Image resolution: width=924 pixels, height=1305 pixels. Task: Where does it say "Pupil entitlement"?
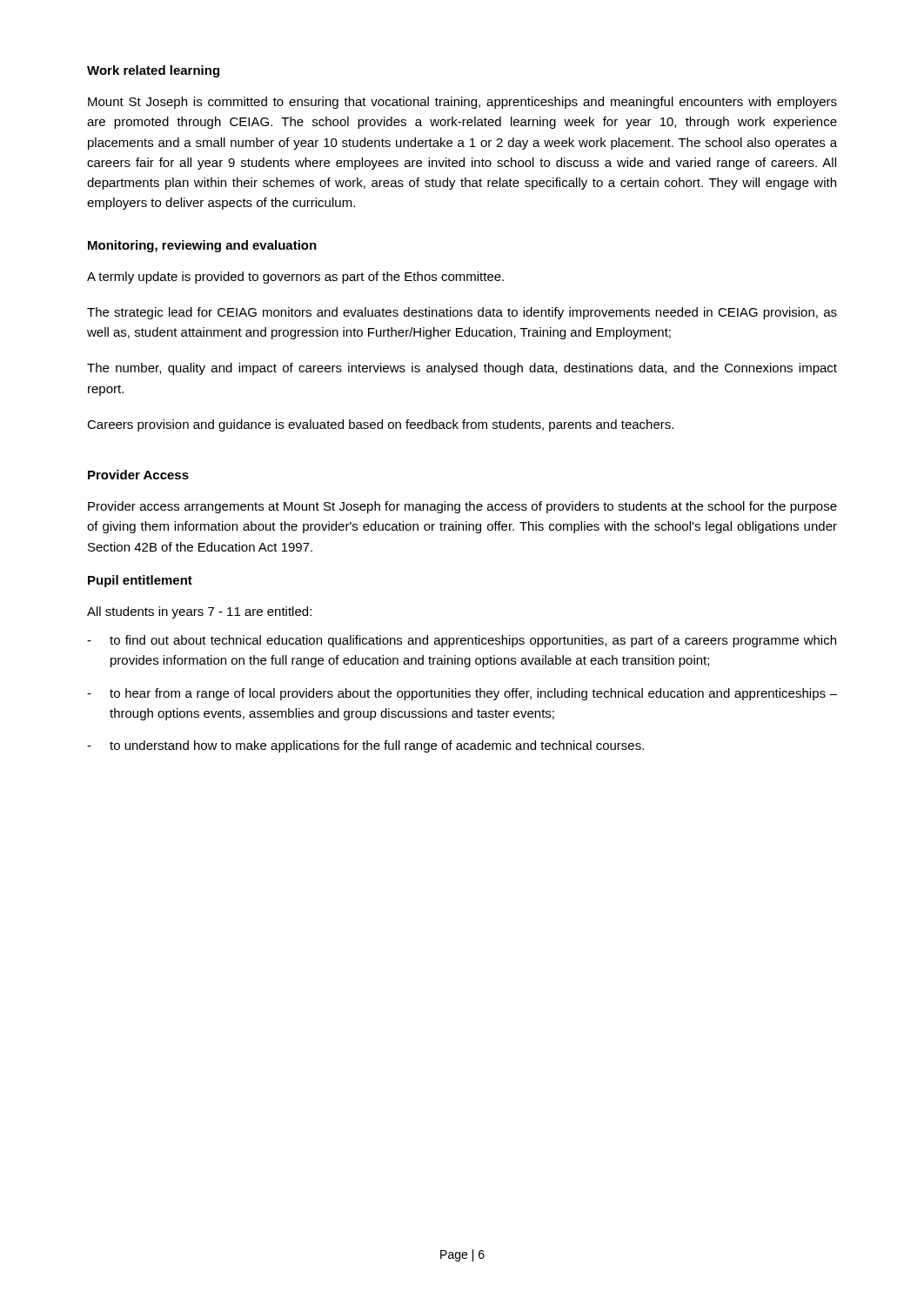[x=140, y=580]
